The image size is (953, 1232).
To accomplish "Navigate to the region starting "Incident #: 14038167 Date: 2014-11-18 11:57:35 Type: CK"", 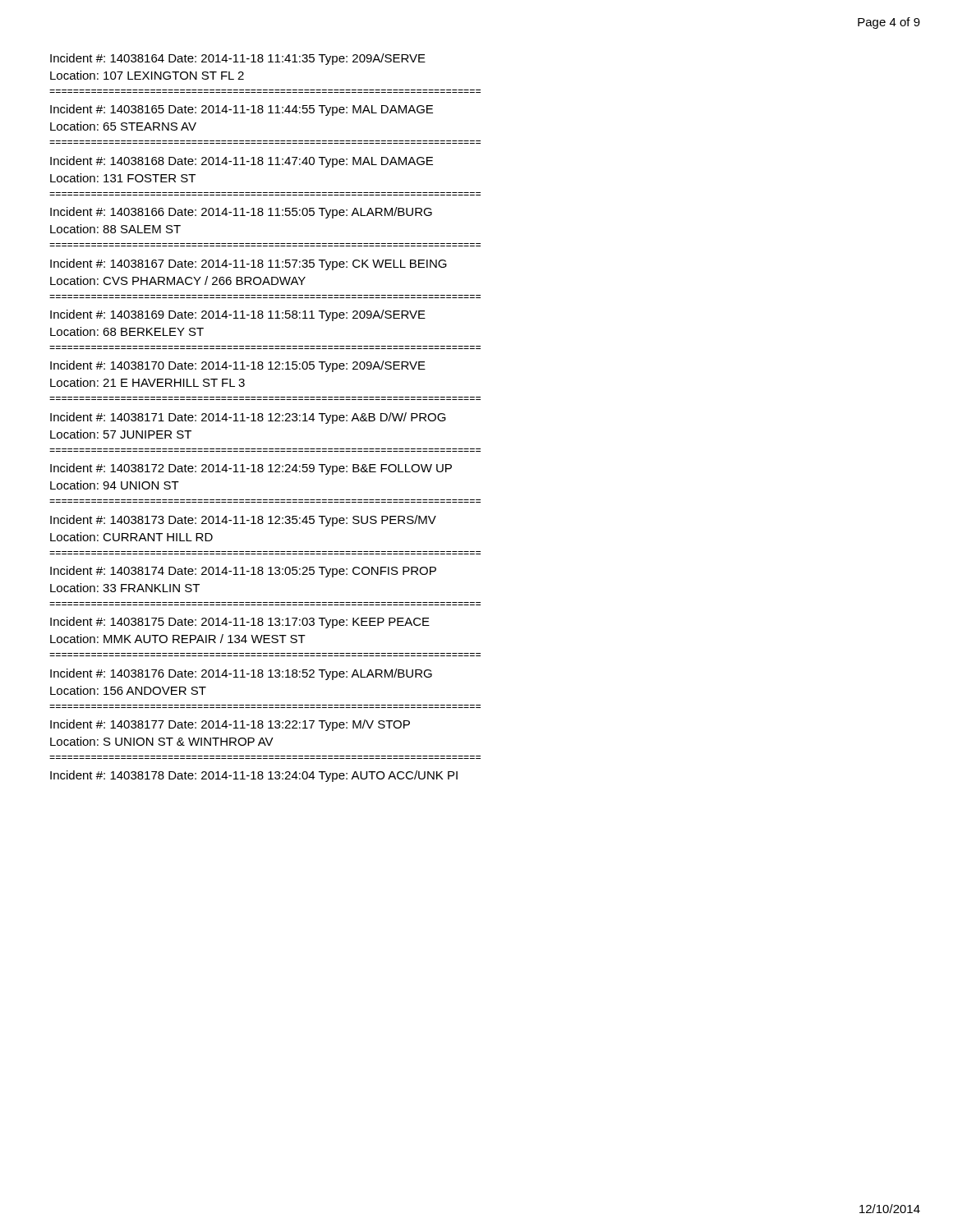I will (249, 264).
